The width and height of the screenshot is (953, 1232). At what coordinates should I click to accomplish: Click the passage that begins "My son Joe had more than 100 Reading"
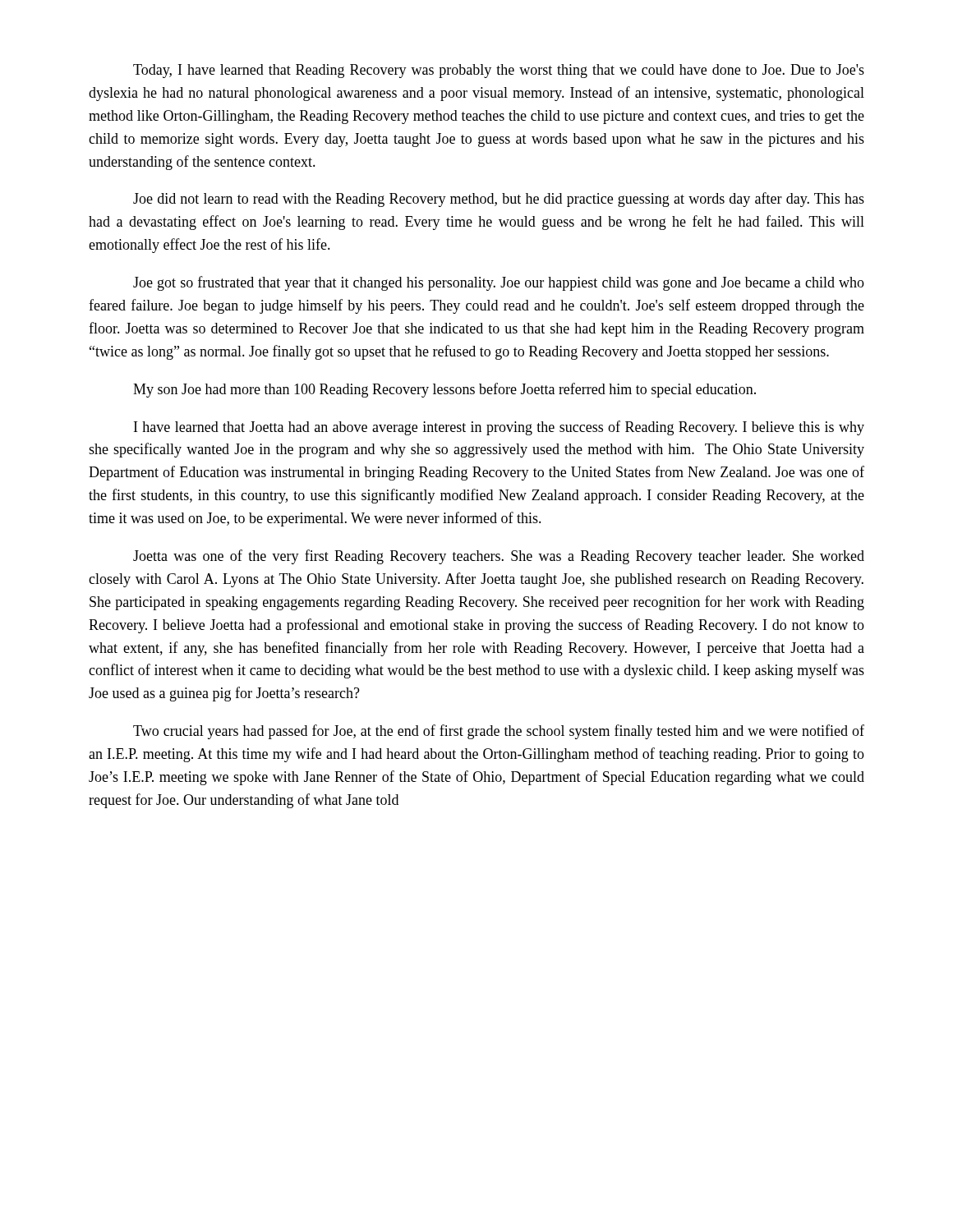445,389
